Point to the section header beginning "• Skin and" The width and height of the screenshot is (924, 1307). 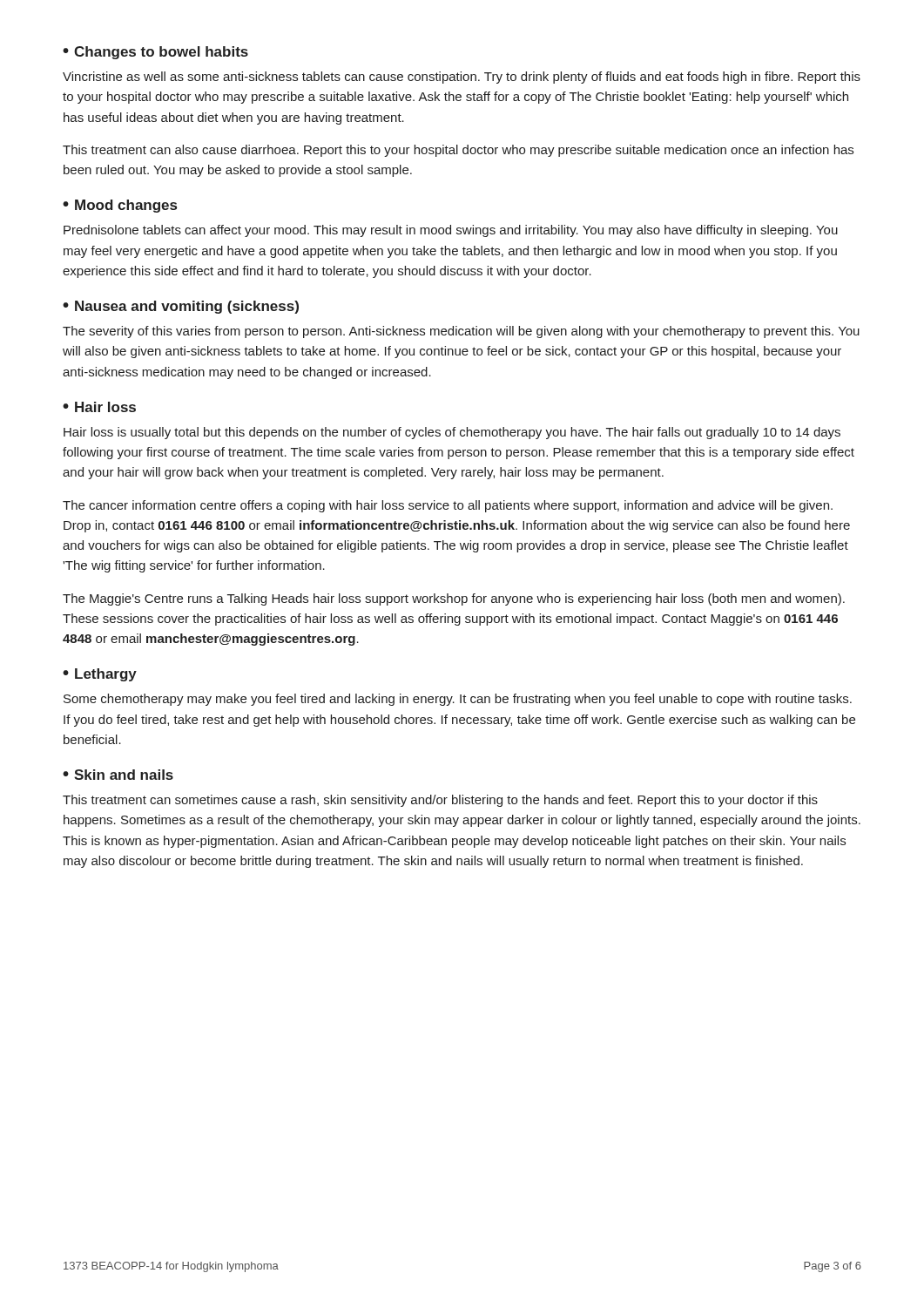point(118,774)
